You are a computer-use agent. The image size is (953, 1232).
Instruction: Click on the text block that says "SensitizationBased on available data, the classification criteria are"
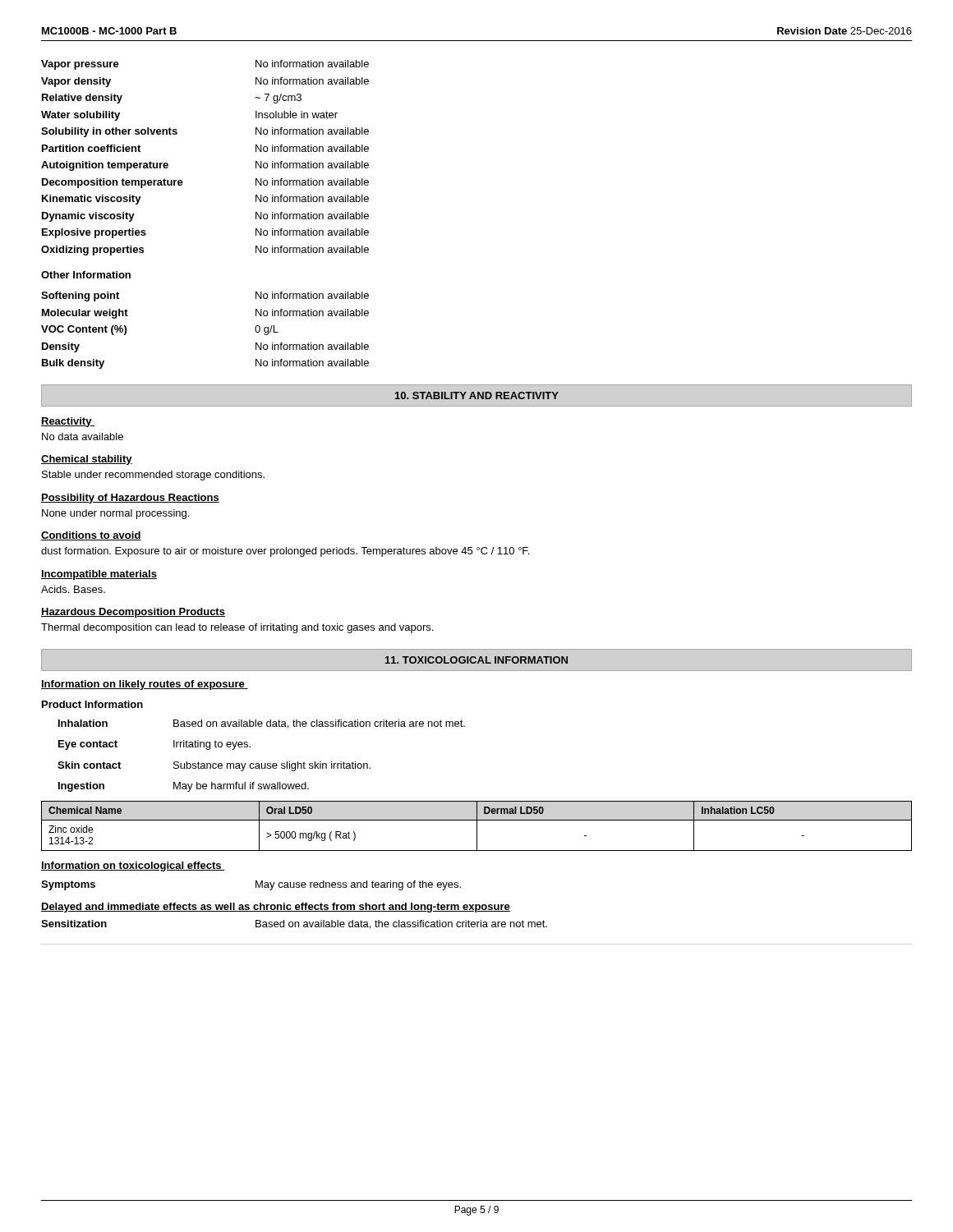click(x=476, y=924)
